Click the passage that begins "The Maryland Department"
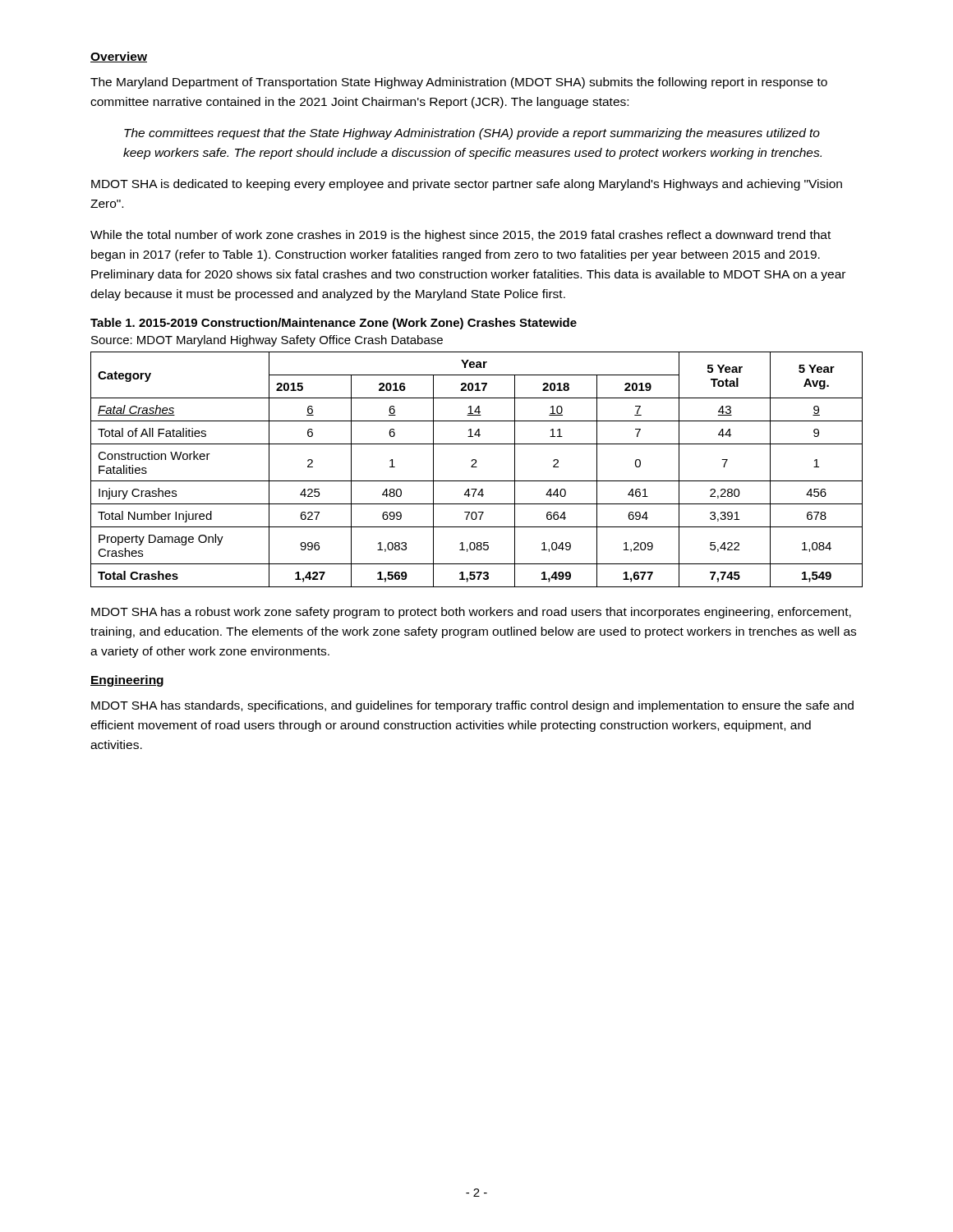This screenshot has height=1232, width=953. (459, 92)
